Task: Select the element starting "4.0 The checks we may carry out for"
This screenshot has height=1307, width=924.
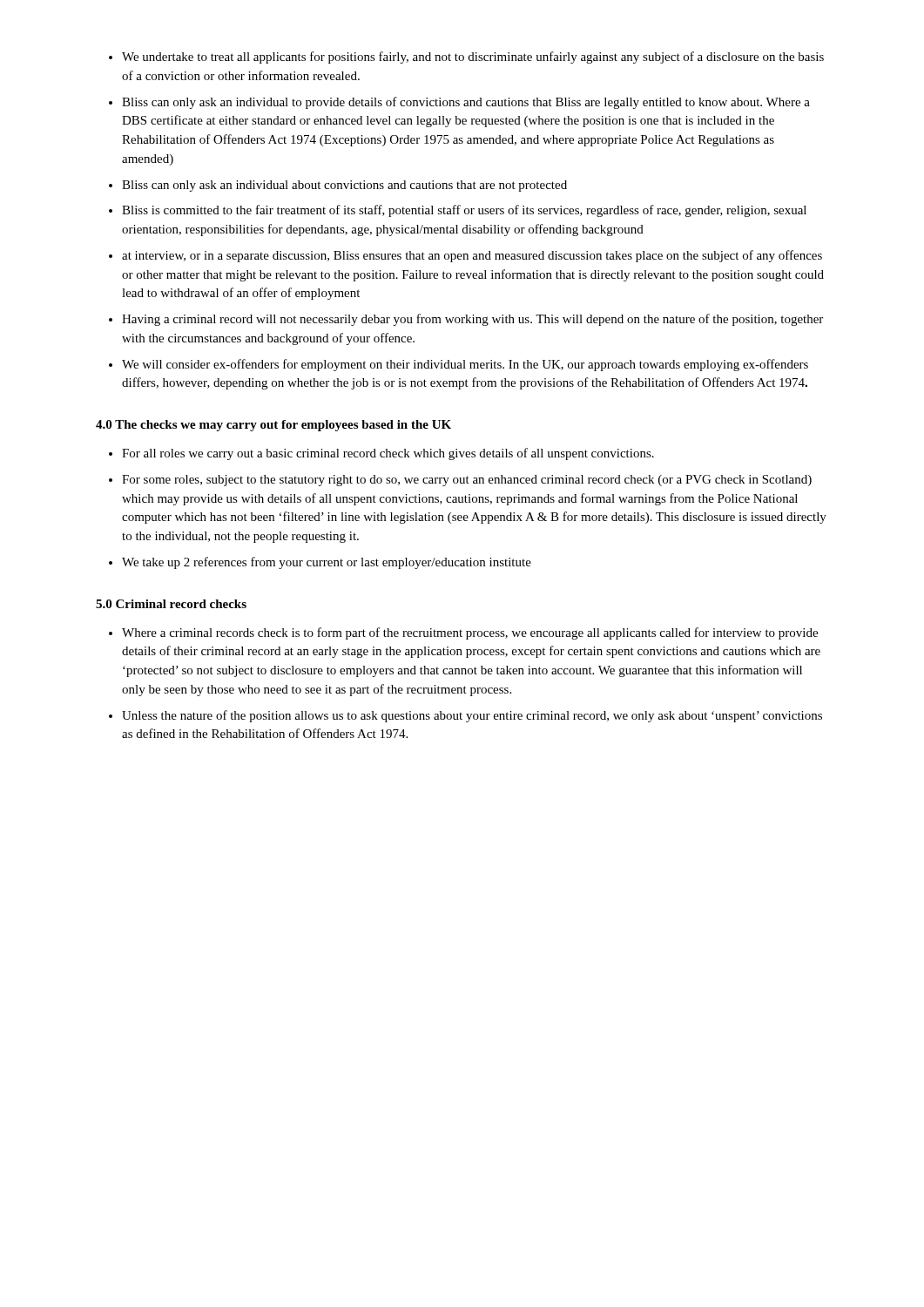Action: [274, 424]
